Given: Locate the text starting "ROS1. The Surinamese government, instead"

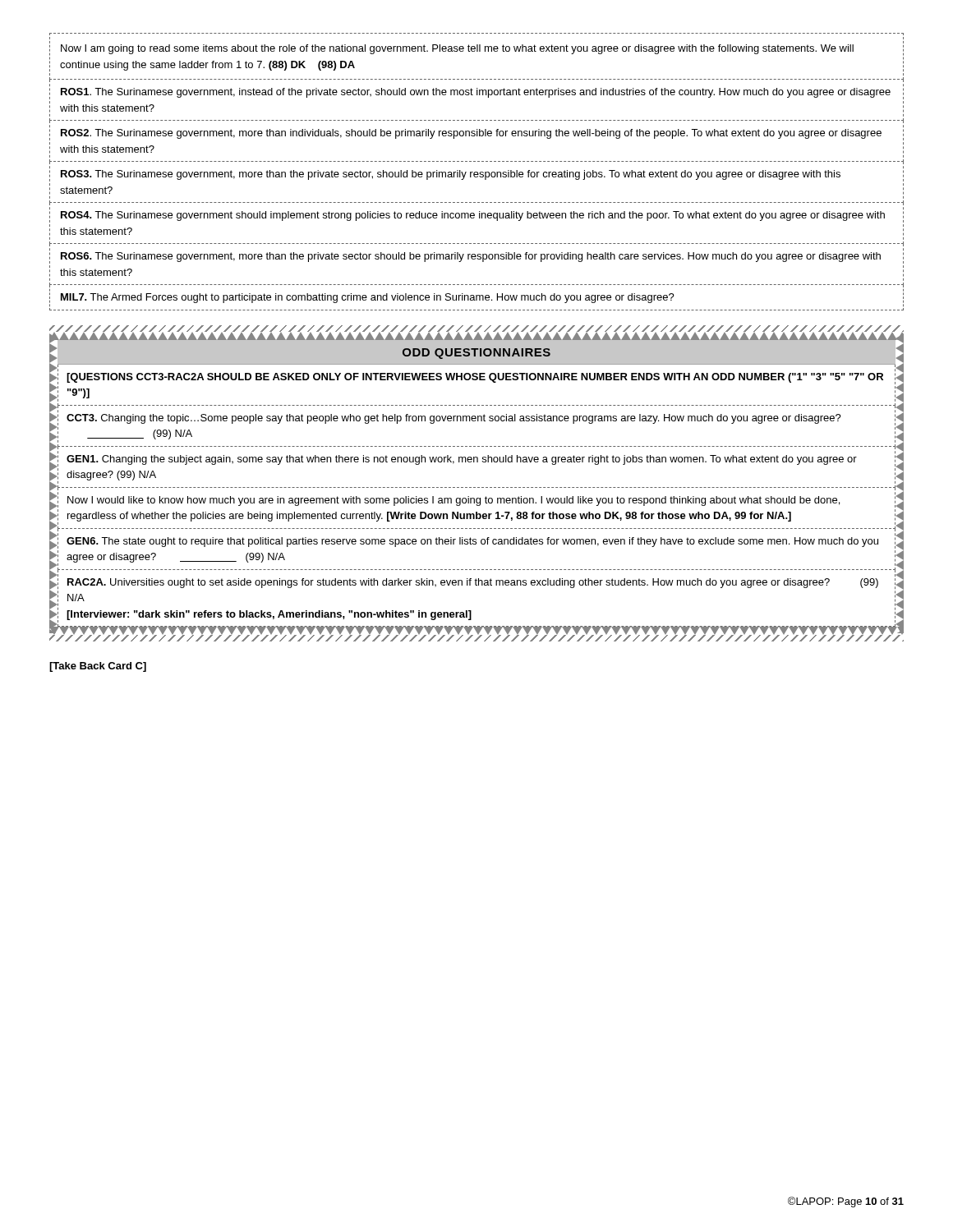Looking at the screenshot, I should (475, 100).
